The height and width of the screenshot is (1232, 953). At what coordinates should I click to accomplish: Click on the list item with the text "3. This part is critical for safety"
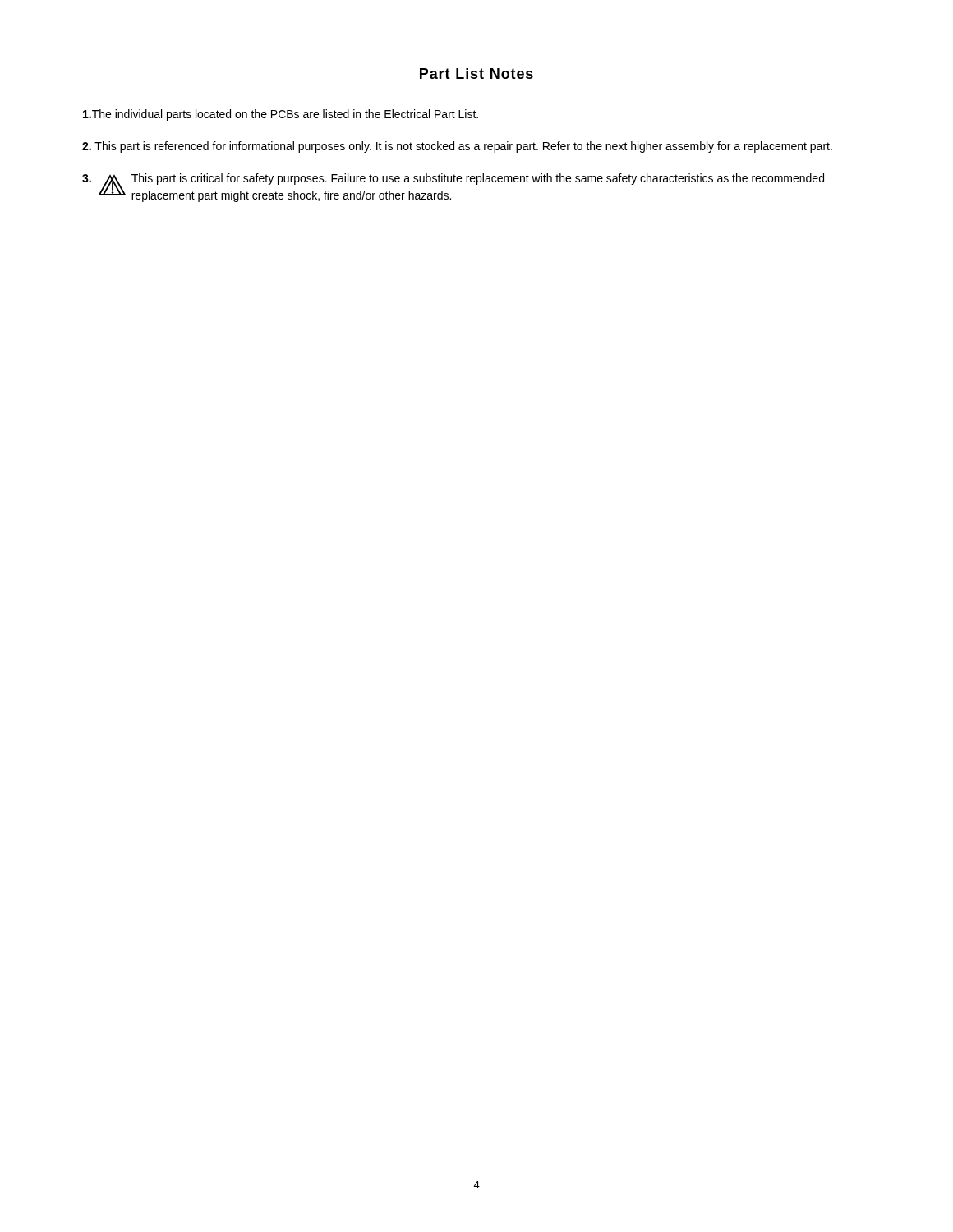coord(476,187)
